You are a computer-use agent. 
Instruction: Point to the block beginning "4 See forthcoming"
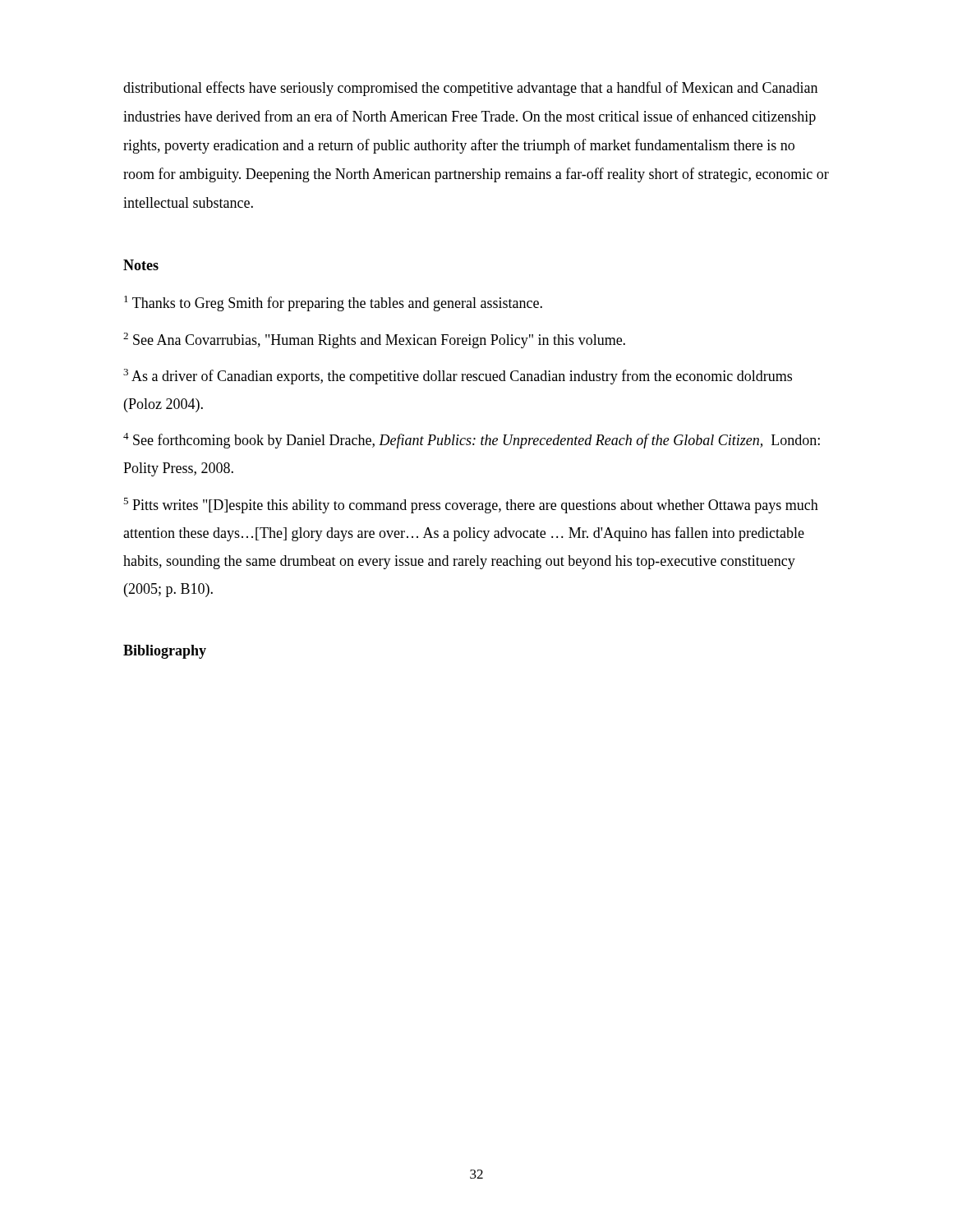472,453
